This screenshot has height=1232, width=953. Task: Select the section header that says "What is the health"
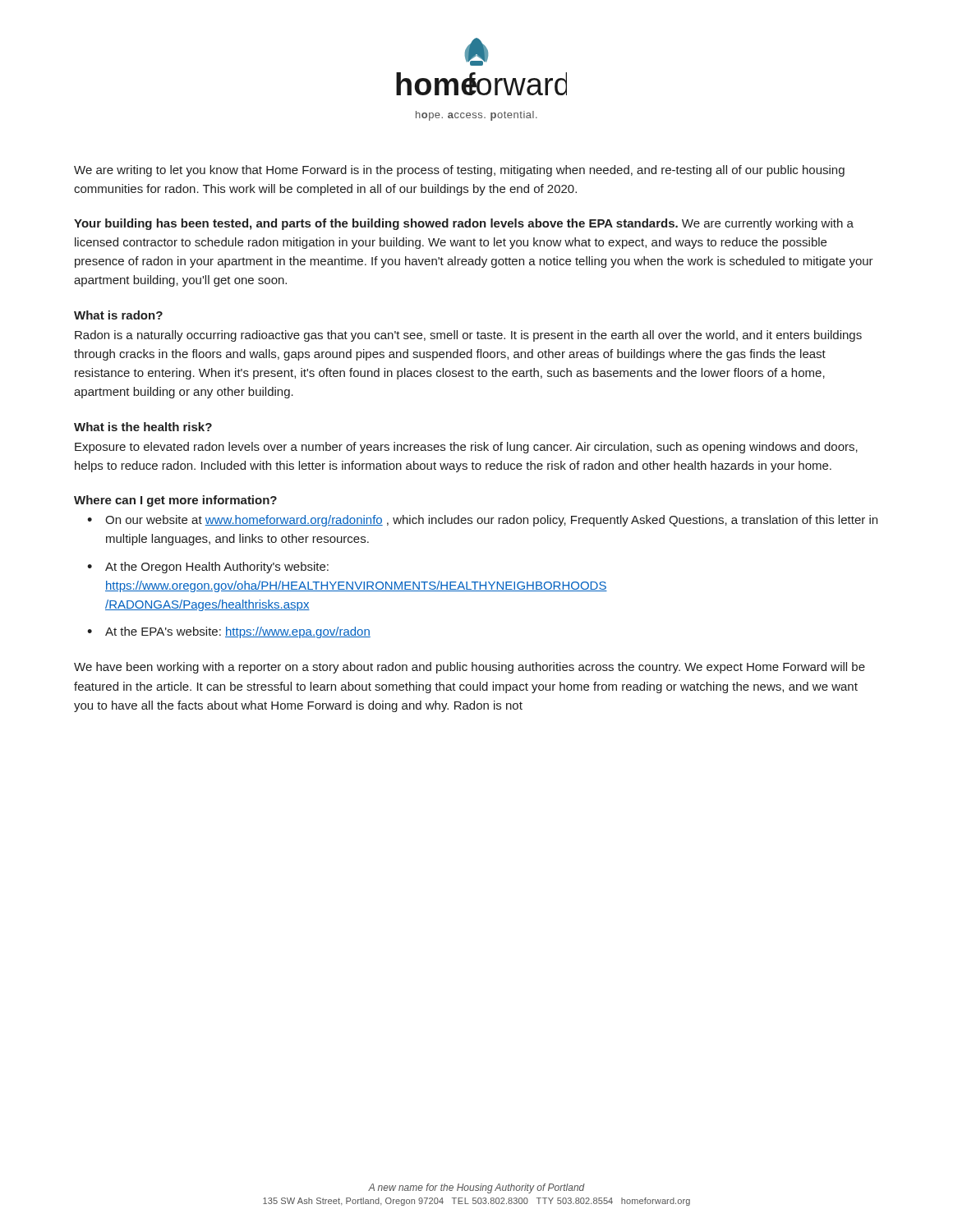tap(143, 426)
